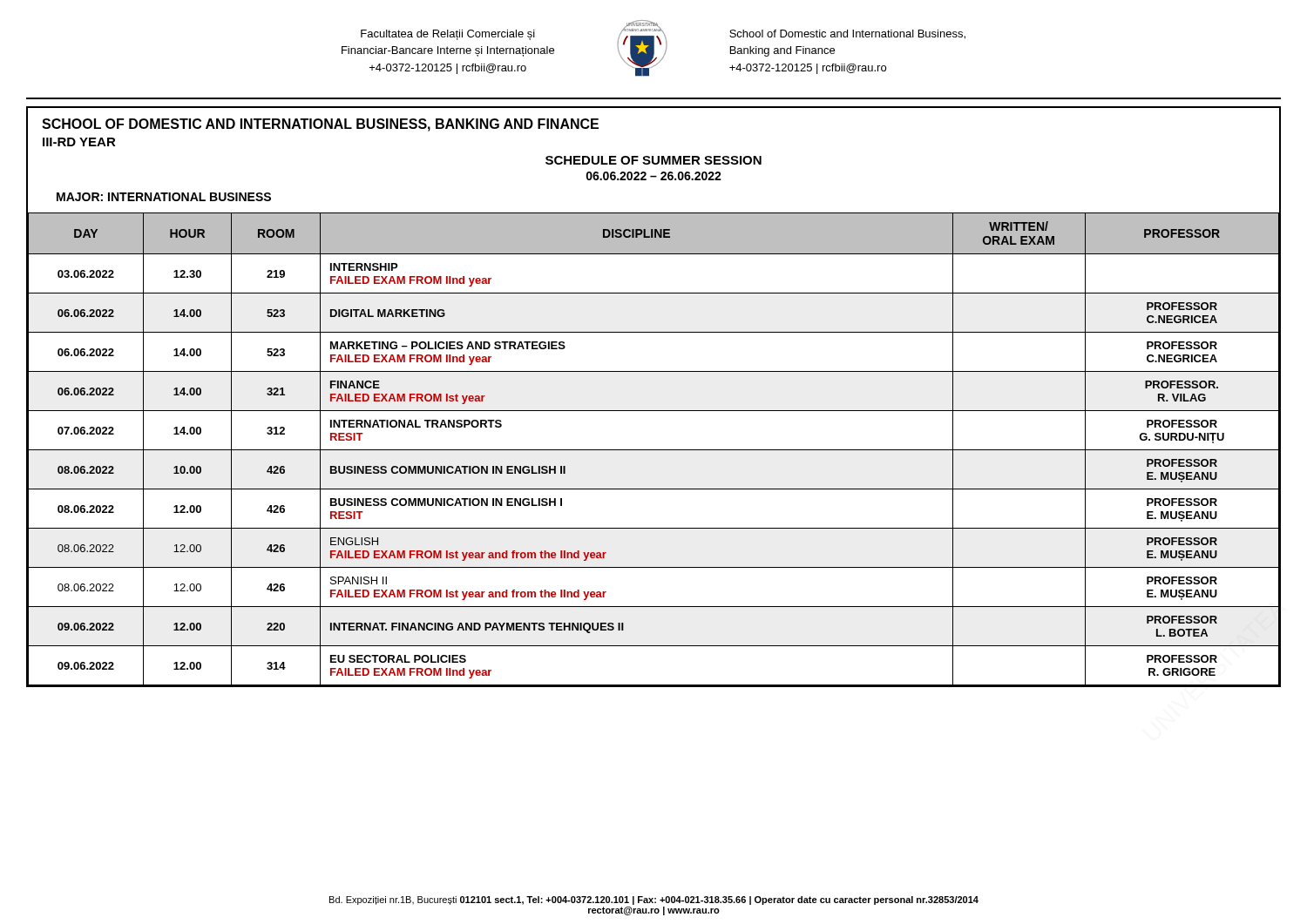The width and height of the screenshot is (1307, 924).
Task: Navigate to the element starting "SCHOOL OF DOMESTIC AND"
Action: [320, 125]
